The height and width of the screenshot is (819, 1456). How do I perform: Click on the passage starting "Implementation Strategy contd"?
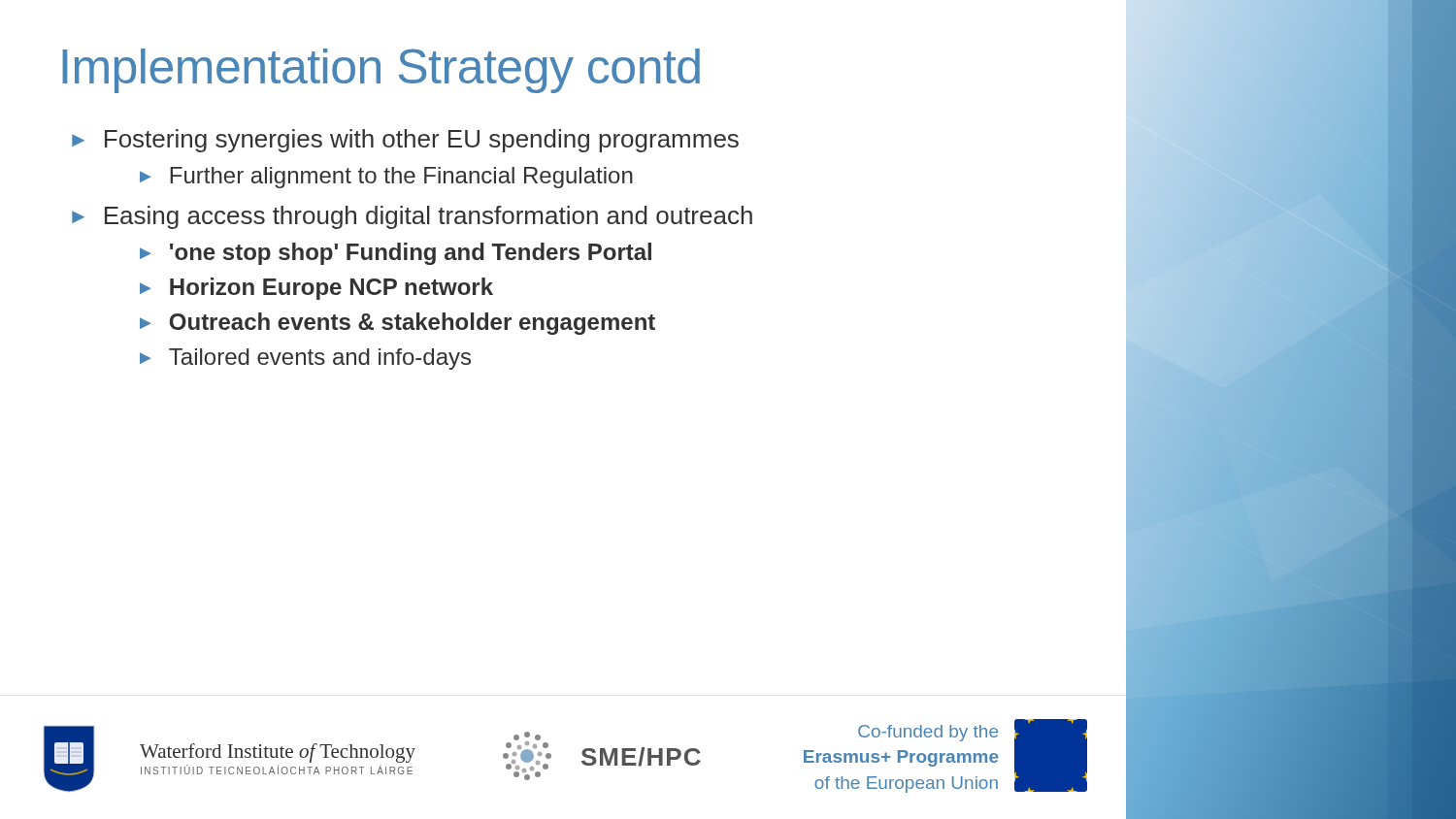click(x=380, y=67)
